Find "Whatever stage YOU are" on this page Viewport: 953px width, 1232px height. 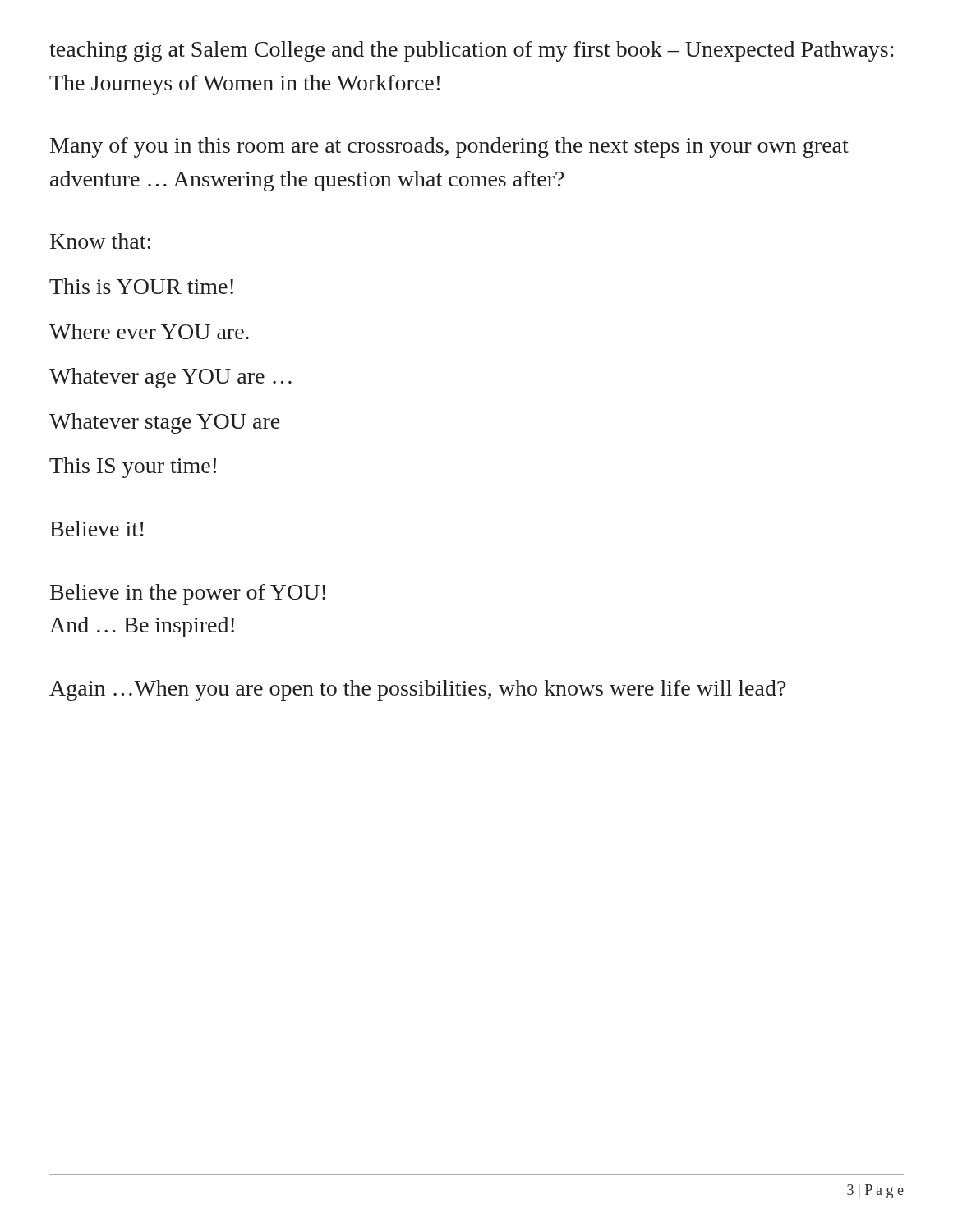click(165, 421)
